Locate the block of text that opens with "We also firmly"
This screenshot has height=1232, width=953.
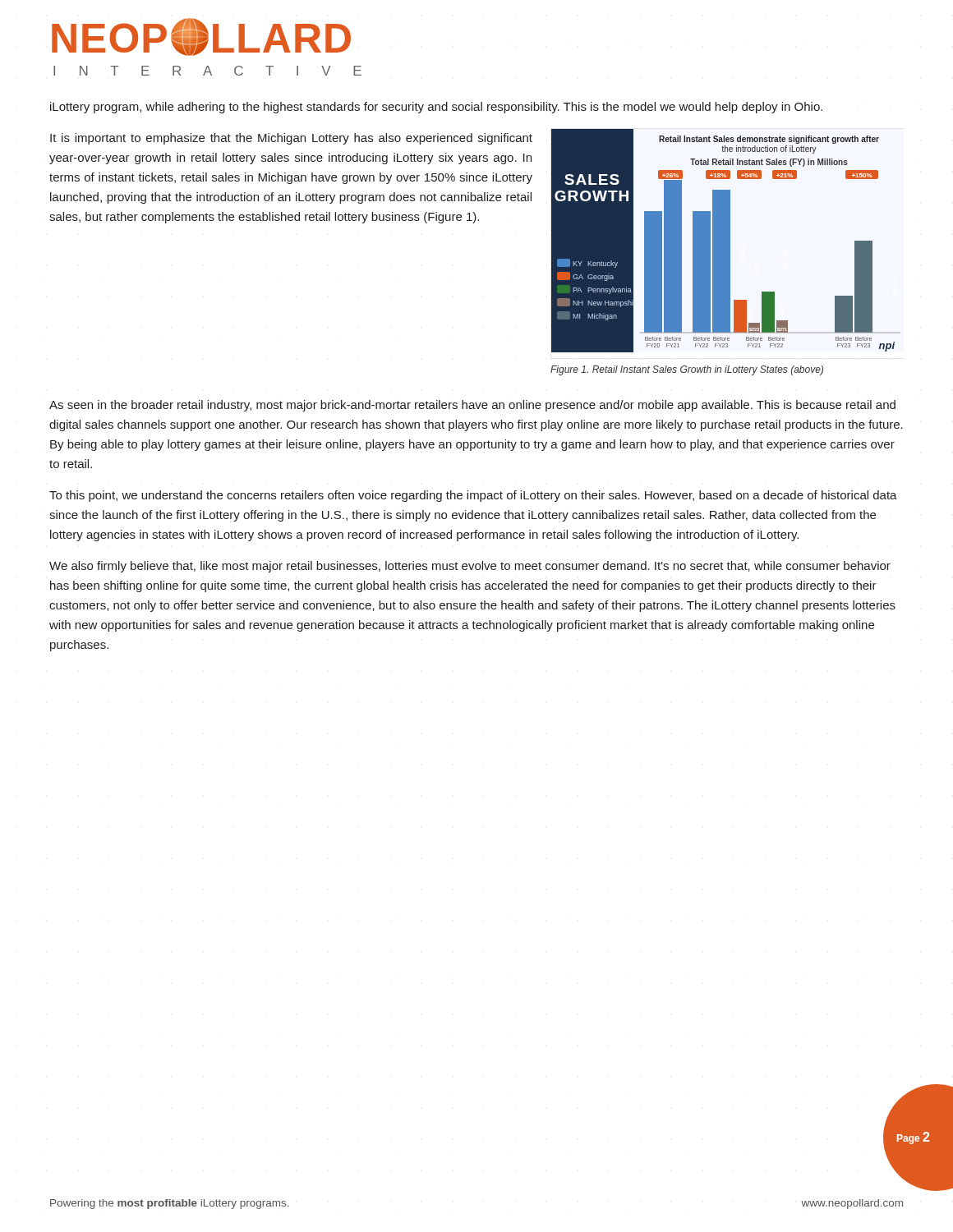472,605
